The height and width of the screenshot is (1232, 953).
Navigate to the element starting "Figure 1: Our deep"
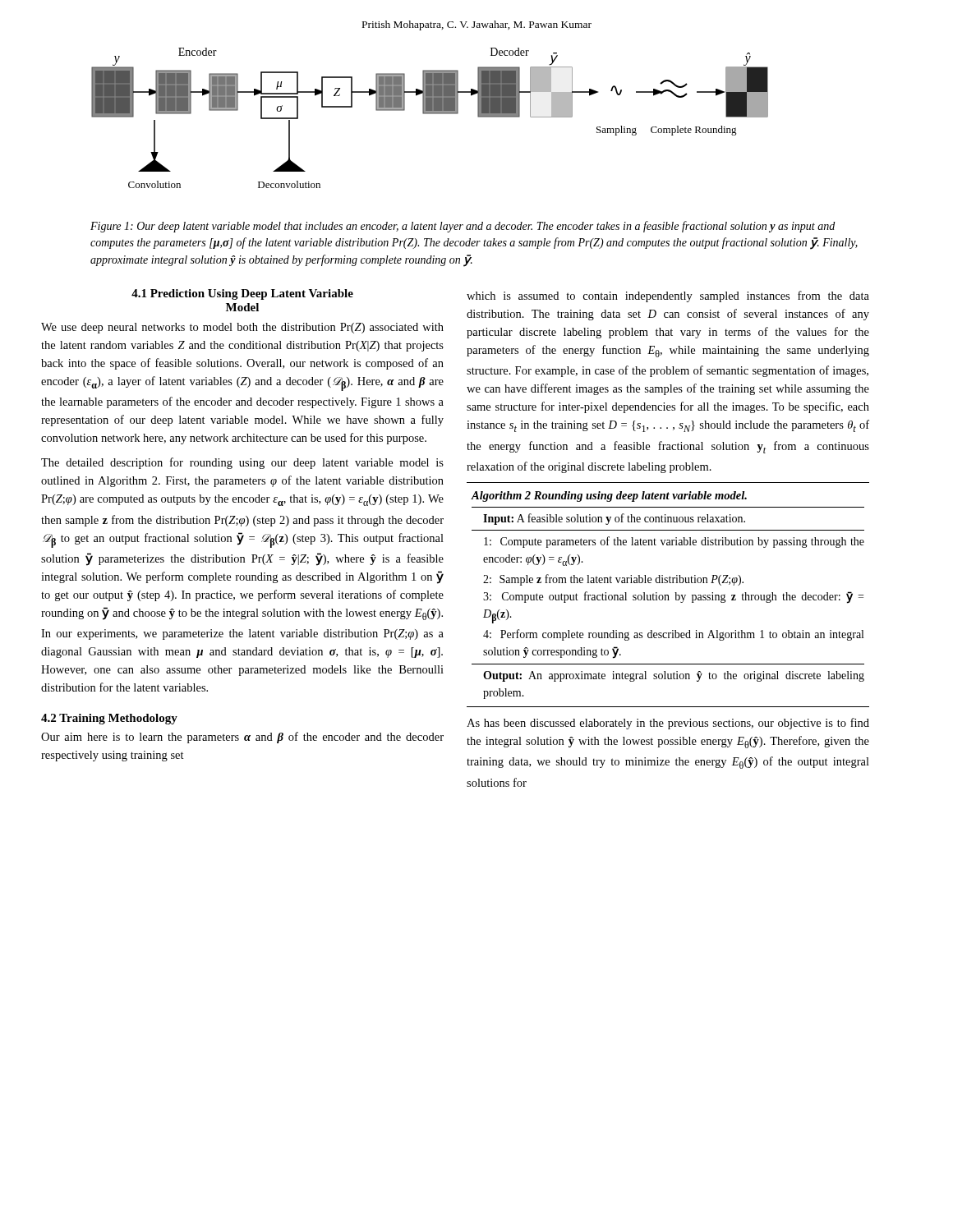click(474, 243)
